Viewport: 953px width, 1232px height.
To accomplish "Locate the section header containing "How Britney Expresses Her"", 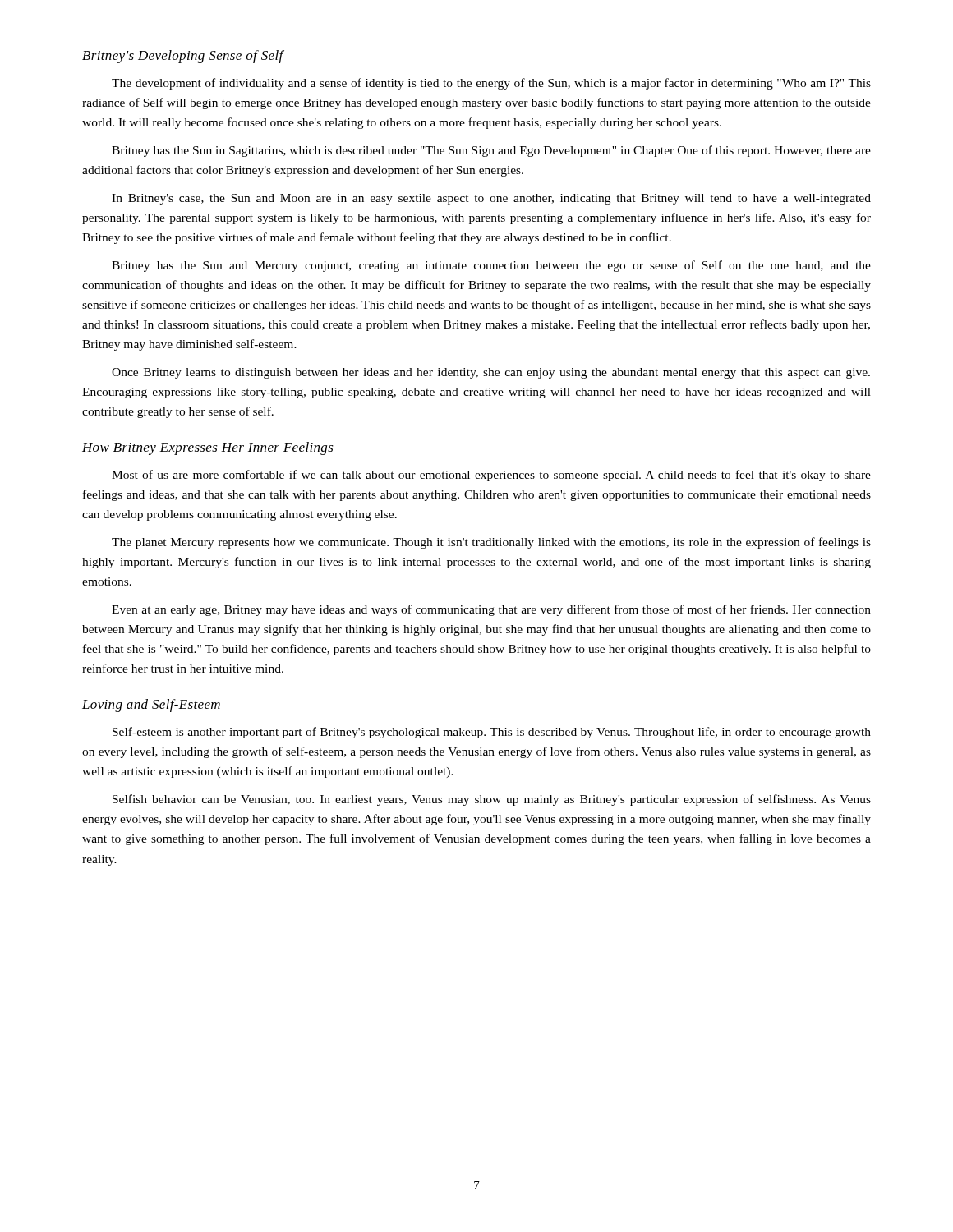I will [x=208, y=447].
